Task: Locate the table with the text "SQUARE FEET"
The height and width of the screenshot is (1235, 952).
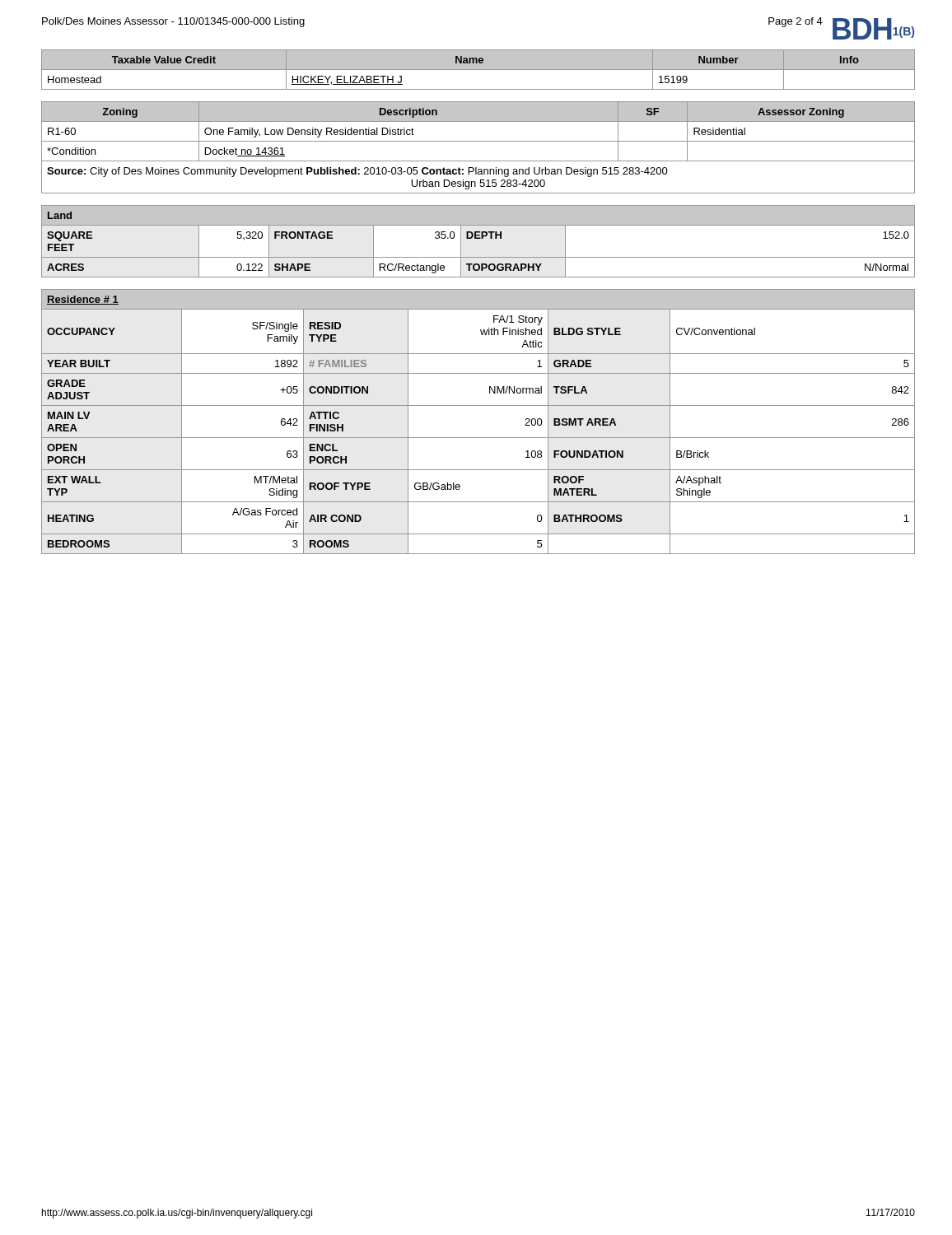Action: tap(478, 251)
